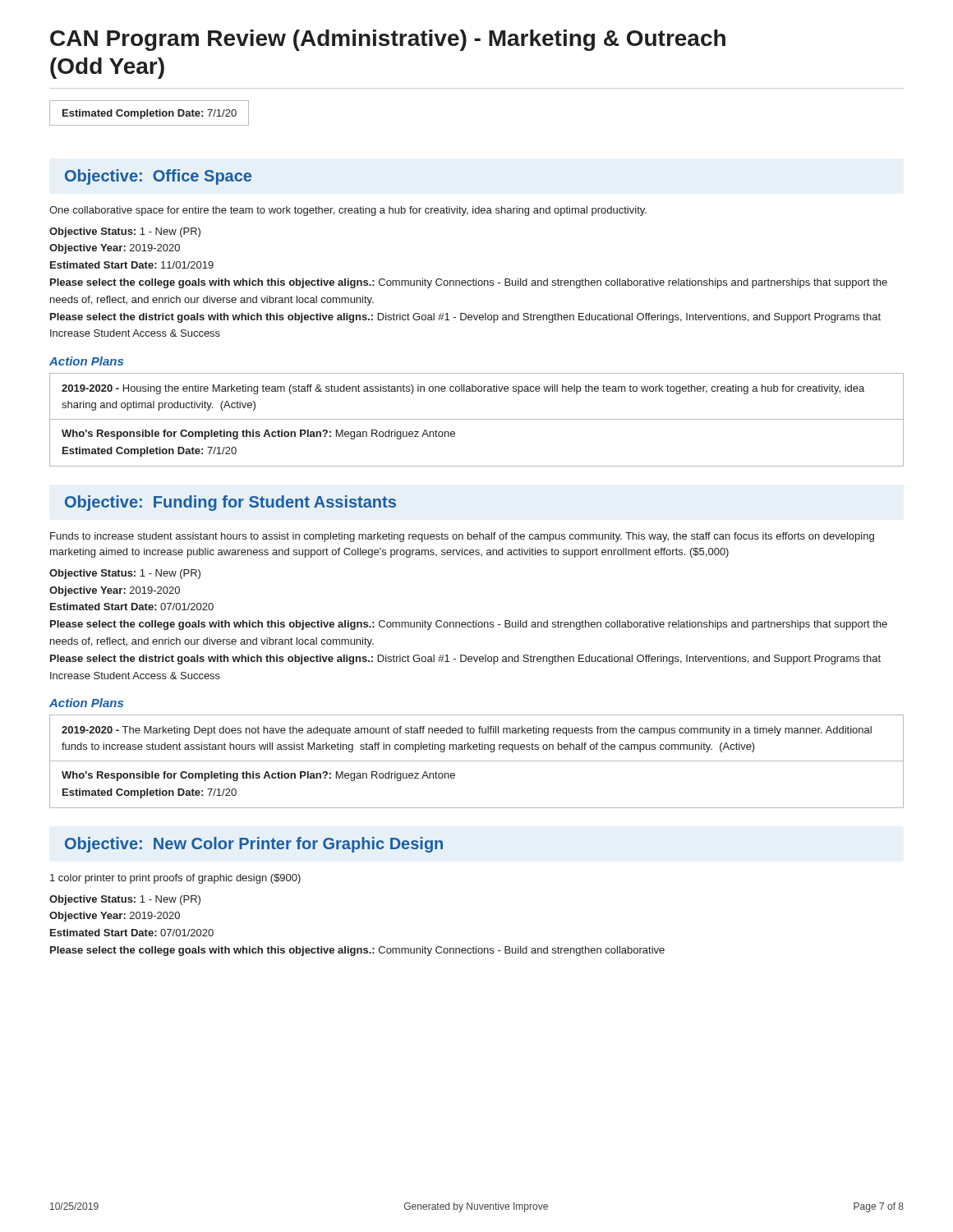Click on the text block starting "Funds to increase"
953x1232 pixels.
[462, 544]
